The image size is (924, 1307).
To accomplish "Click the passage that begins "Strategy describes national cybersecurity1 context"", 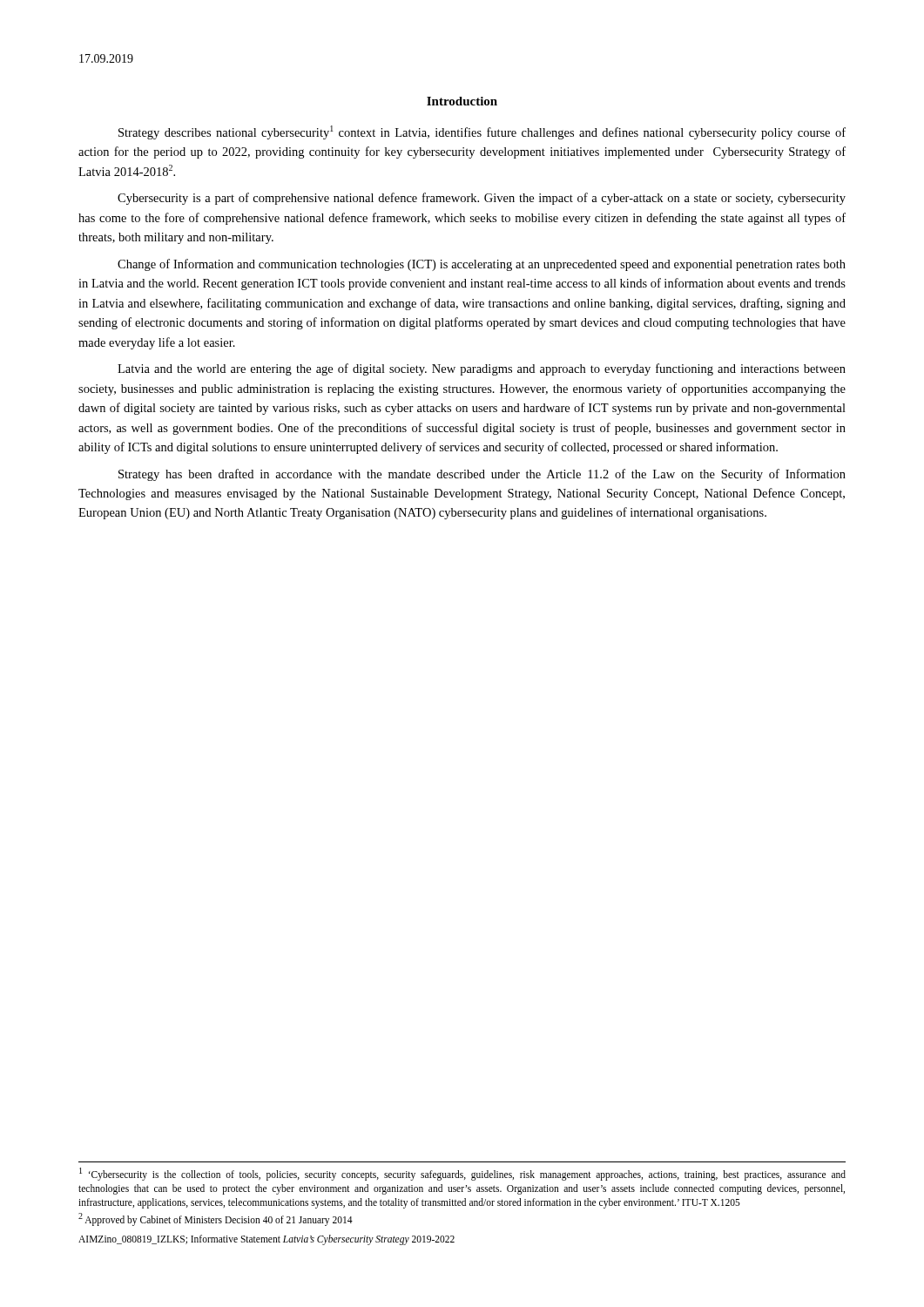I will 462,152.
